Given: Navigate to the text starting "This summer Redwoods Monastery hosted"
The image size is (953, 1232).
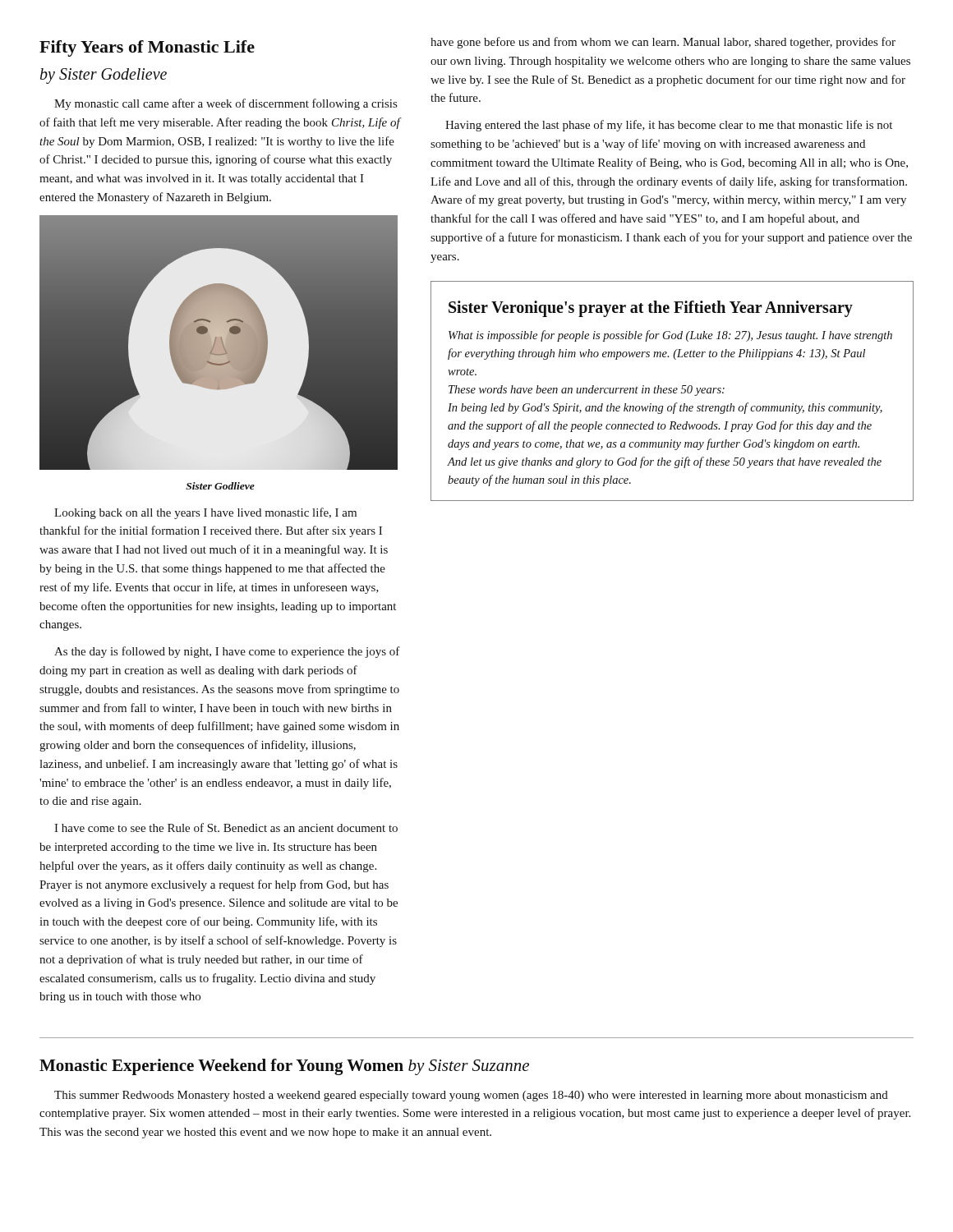Looking at the screenshot, I should (x=476, y=1113).
